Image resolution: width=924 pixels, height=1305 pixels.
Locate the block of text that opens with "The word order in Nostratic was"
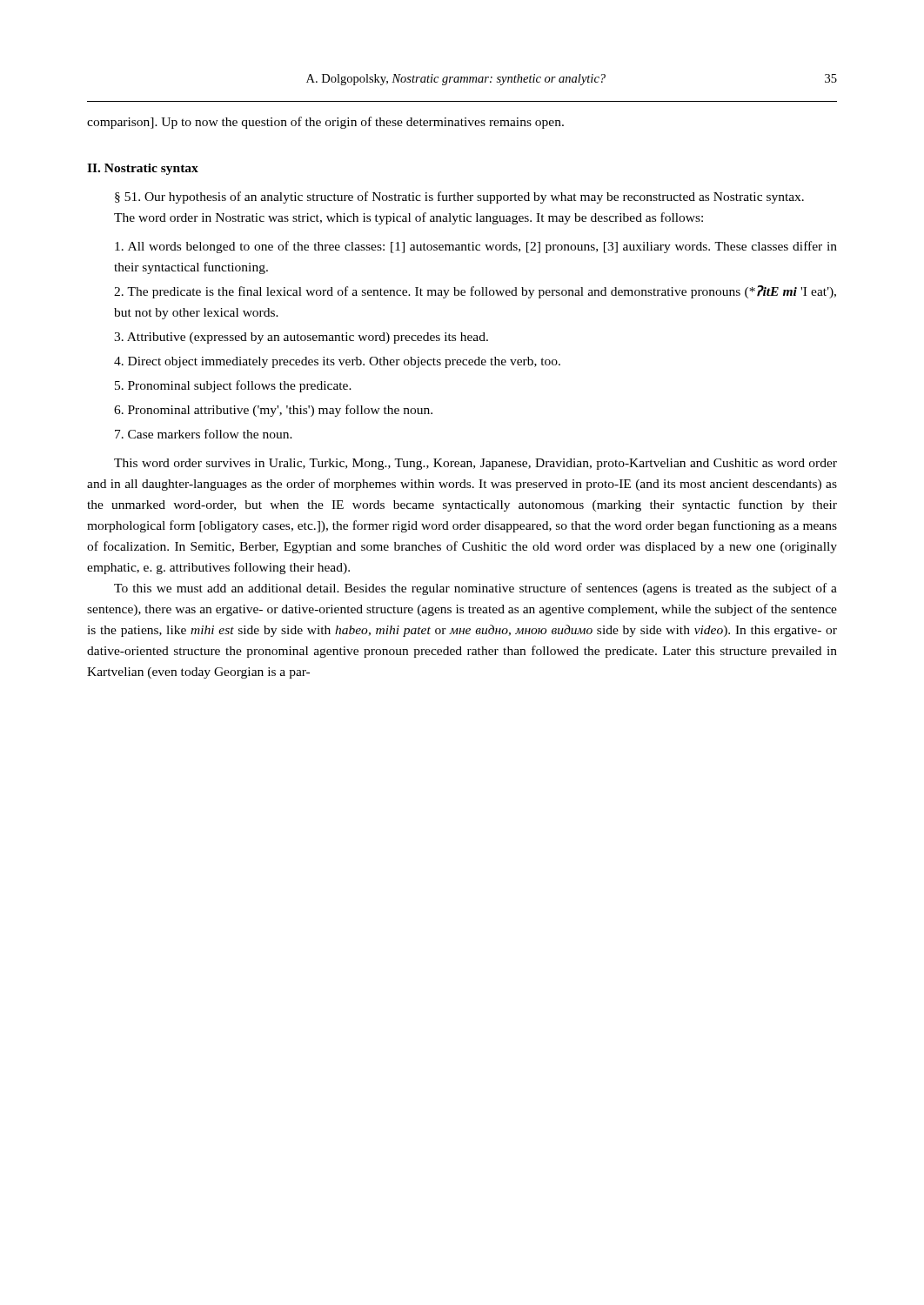click(x=409, y=217)
